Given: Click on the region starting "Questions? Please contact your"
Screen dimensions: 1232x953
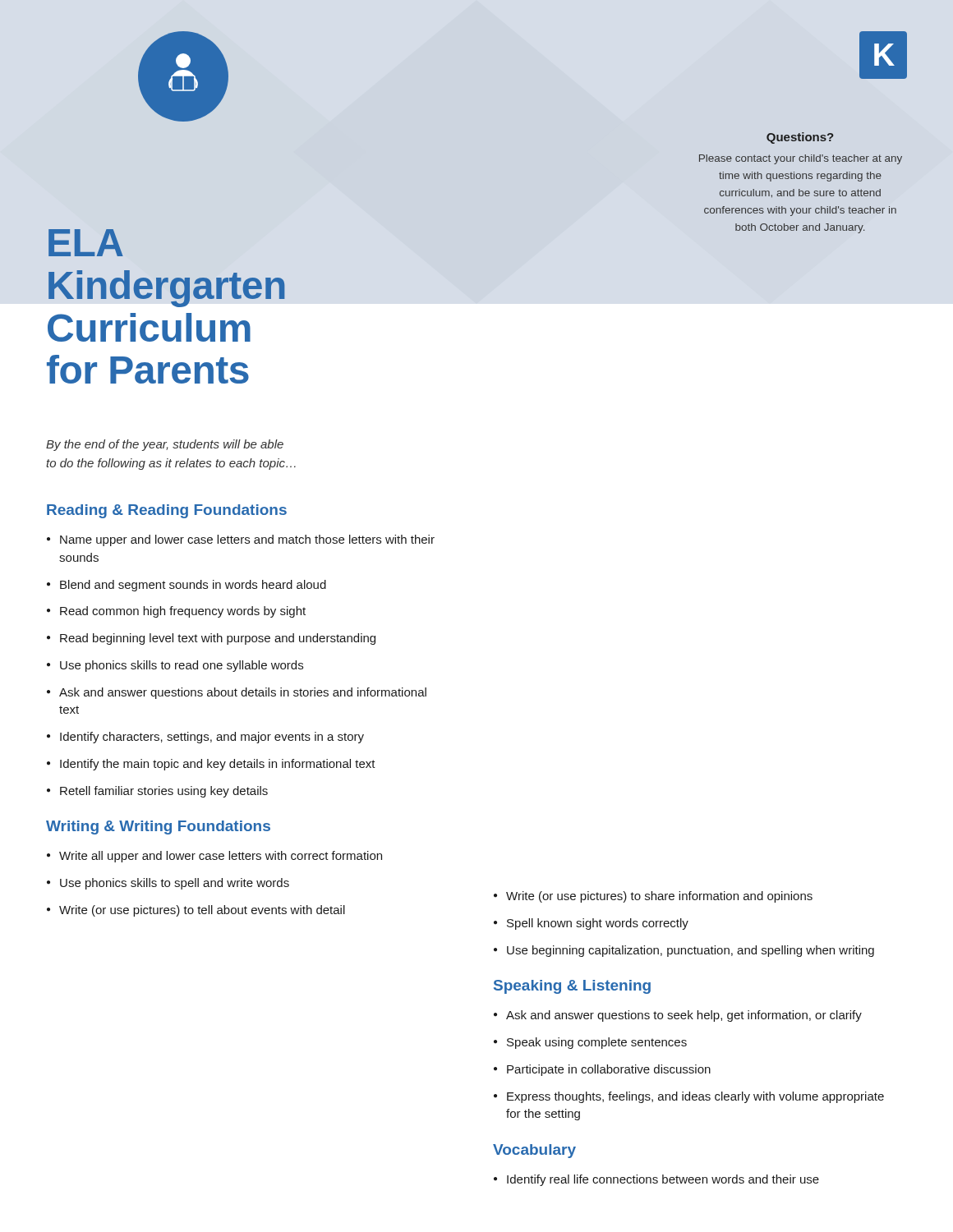Looking at the screenshot, I should [x=800, y=183].
